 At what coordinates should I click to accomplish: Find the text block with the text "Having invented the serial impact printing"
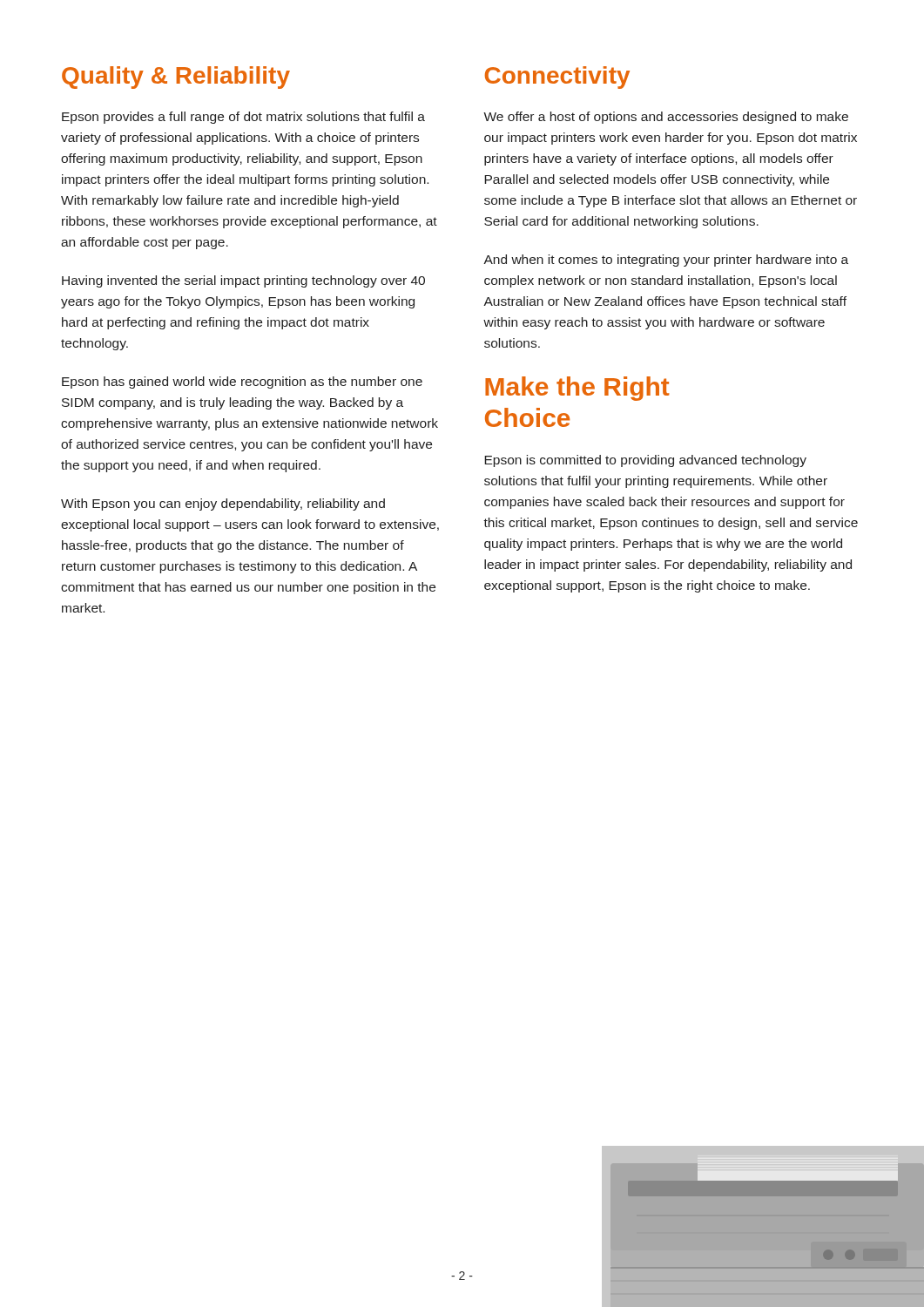(251, 312)
